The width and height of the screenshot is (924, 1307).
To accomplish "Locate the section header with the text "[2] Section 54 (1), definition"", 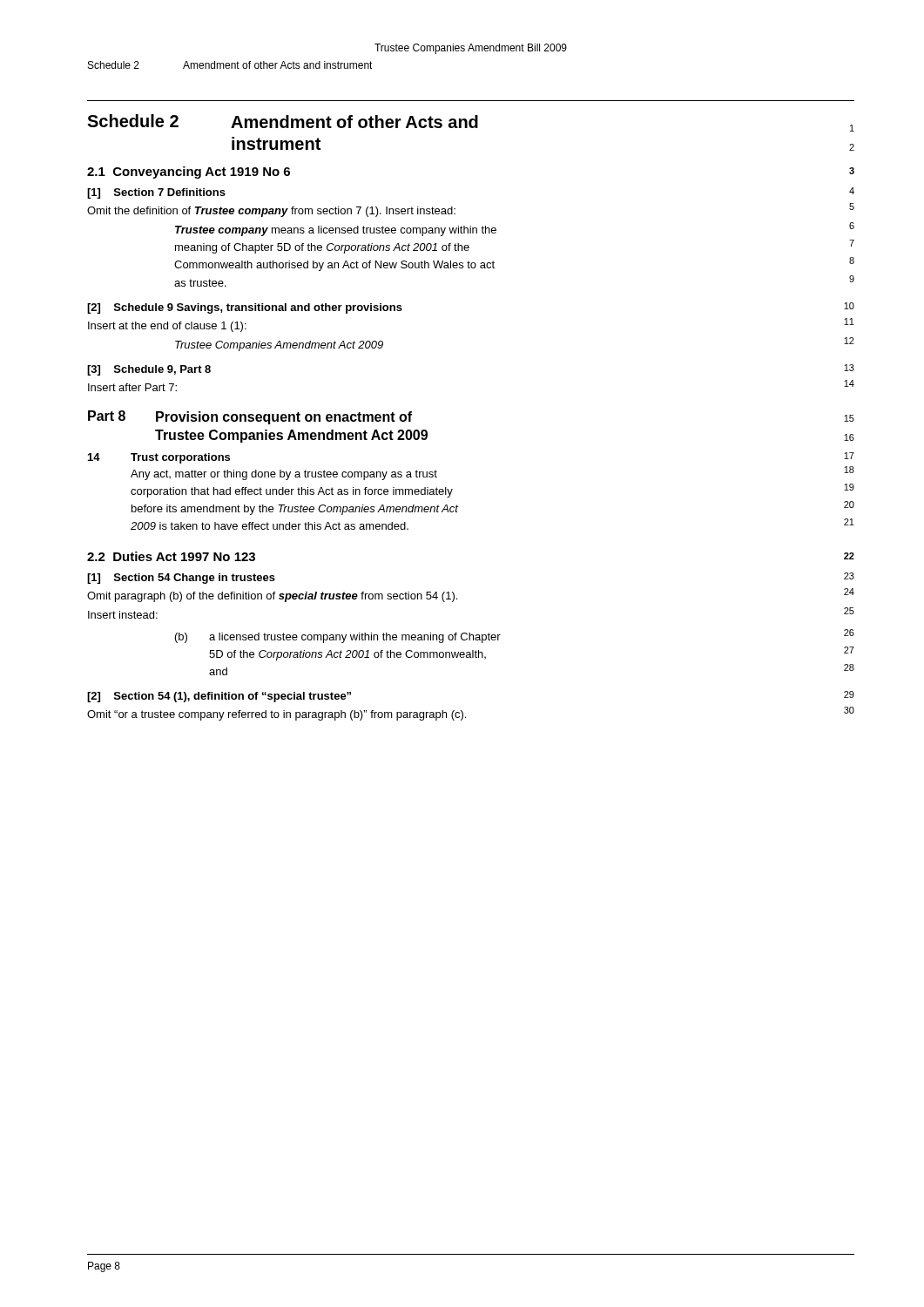I will [219, 697].
